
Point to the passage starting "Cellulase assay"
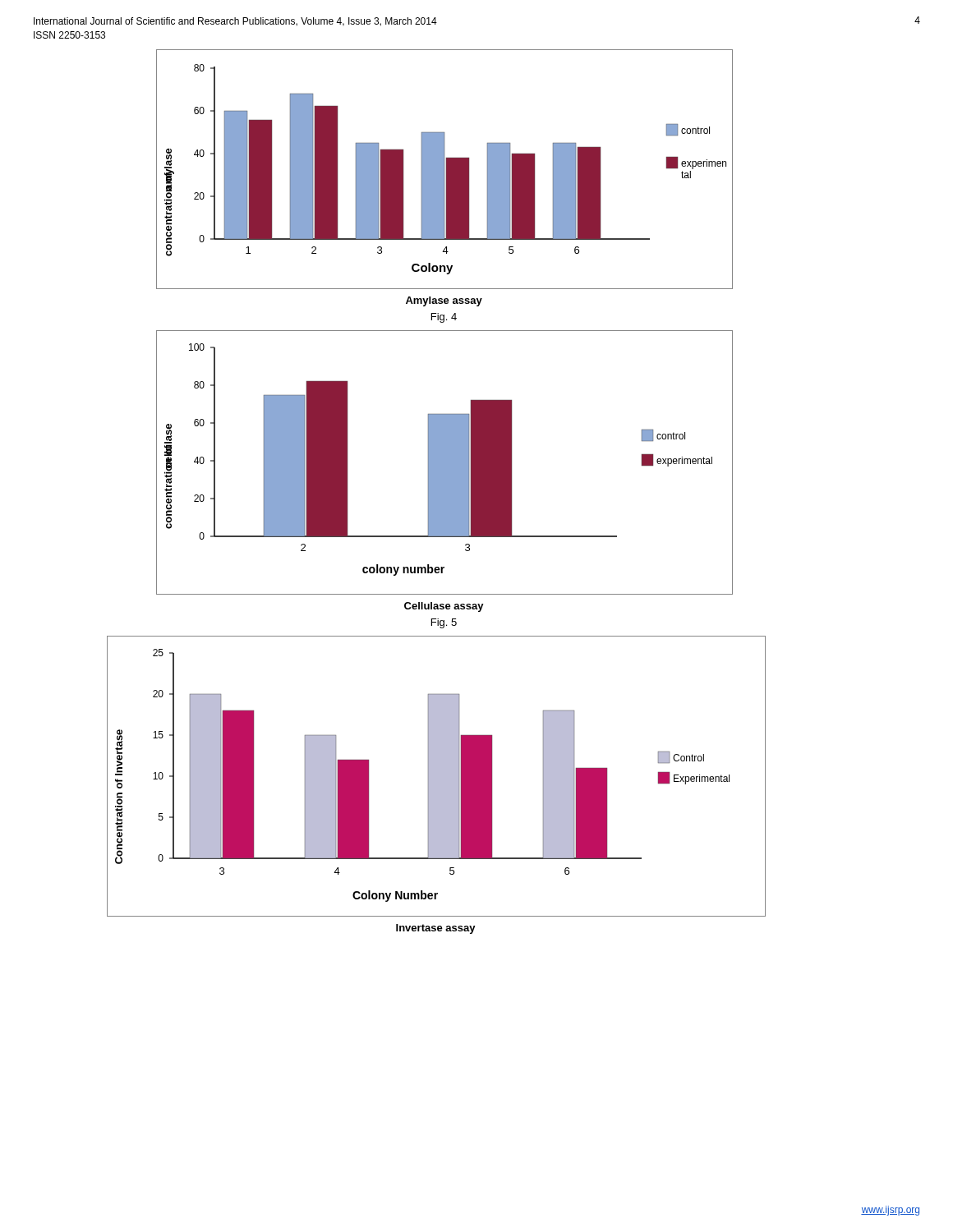click(444, 606)
